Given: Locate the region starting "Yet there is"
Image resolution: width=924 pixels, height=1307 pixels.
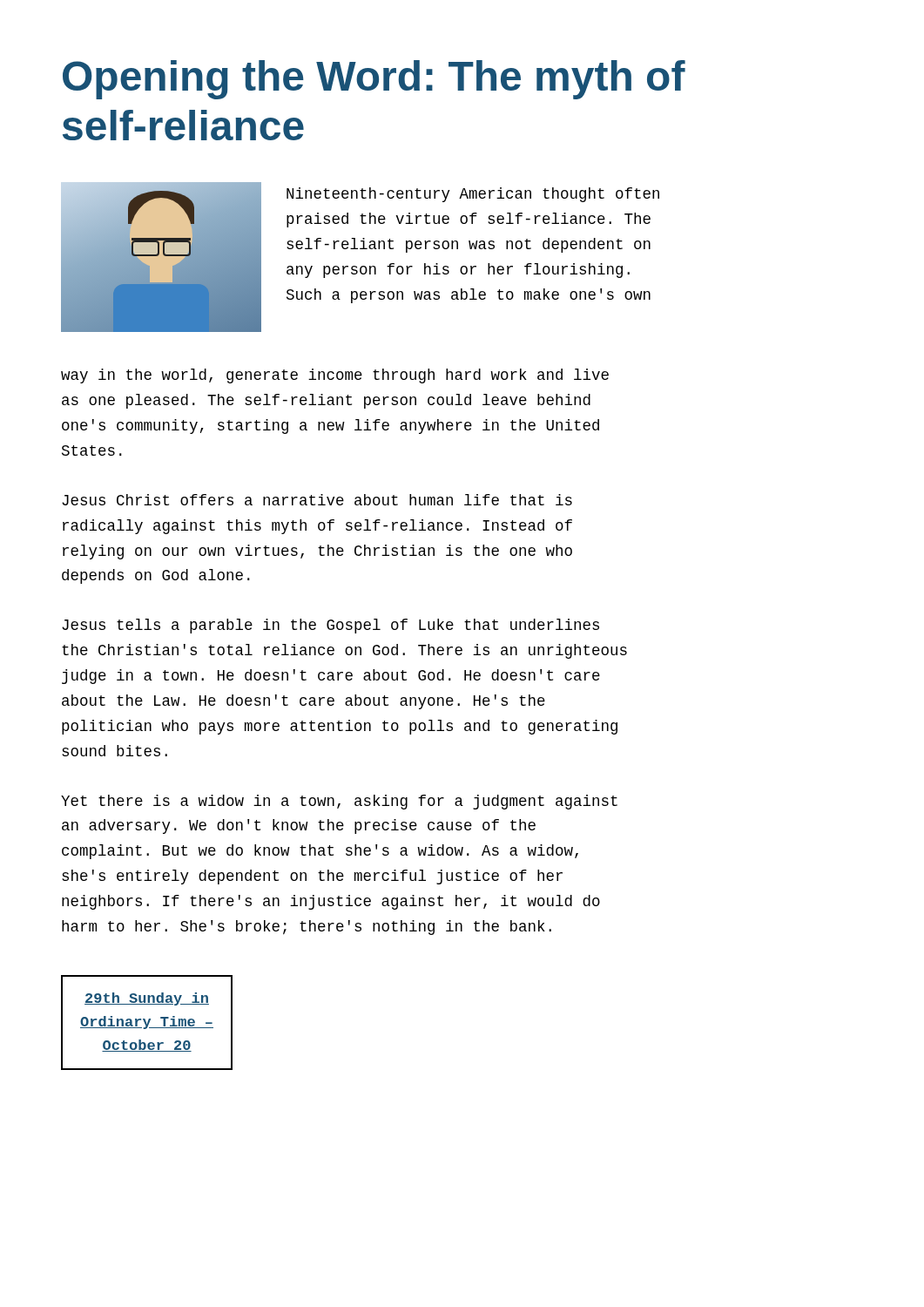Looking at the screenshot, I should pos(340,864).
